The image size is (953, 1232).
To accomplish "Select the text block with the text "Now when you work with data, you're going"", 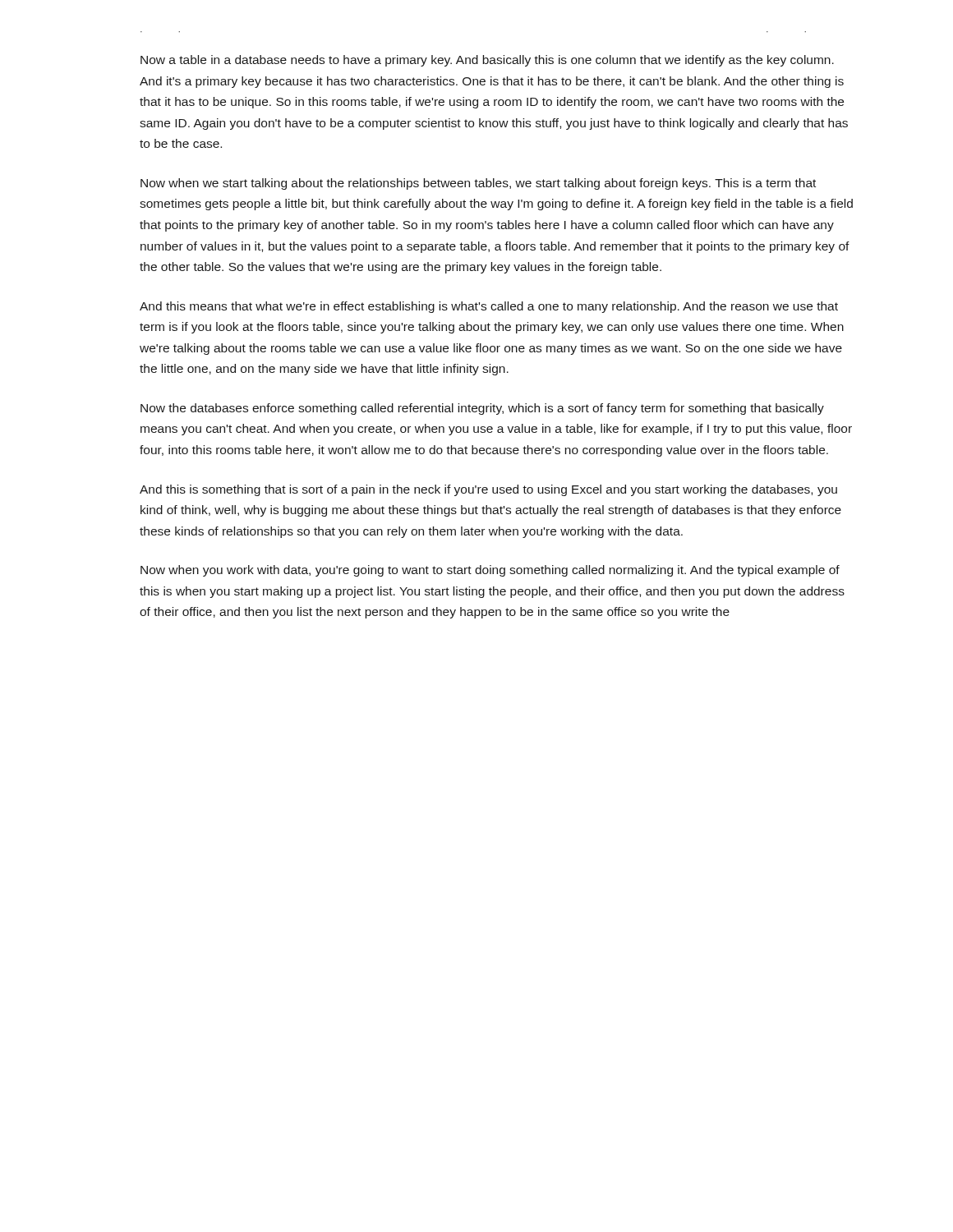I will click(492, 591).
